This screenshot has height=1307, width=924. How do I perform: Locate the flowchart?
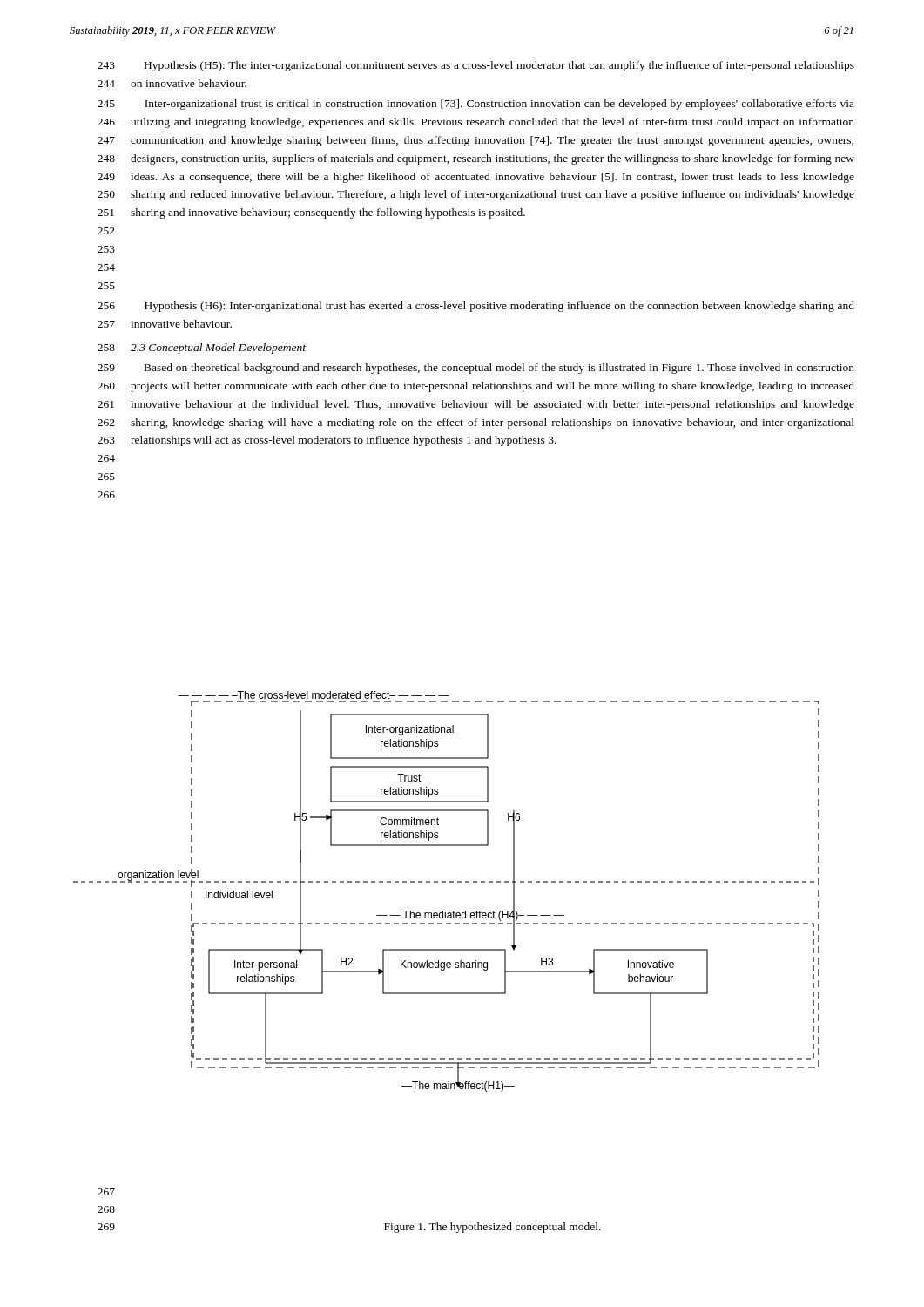coord(462,934)
